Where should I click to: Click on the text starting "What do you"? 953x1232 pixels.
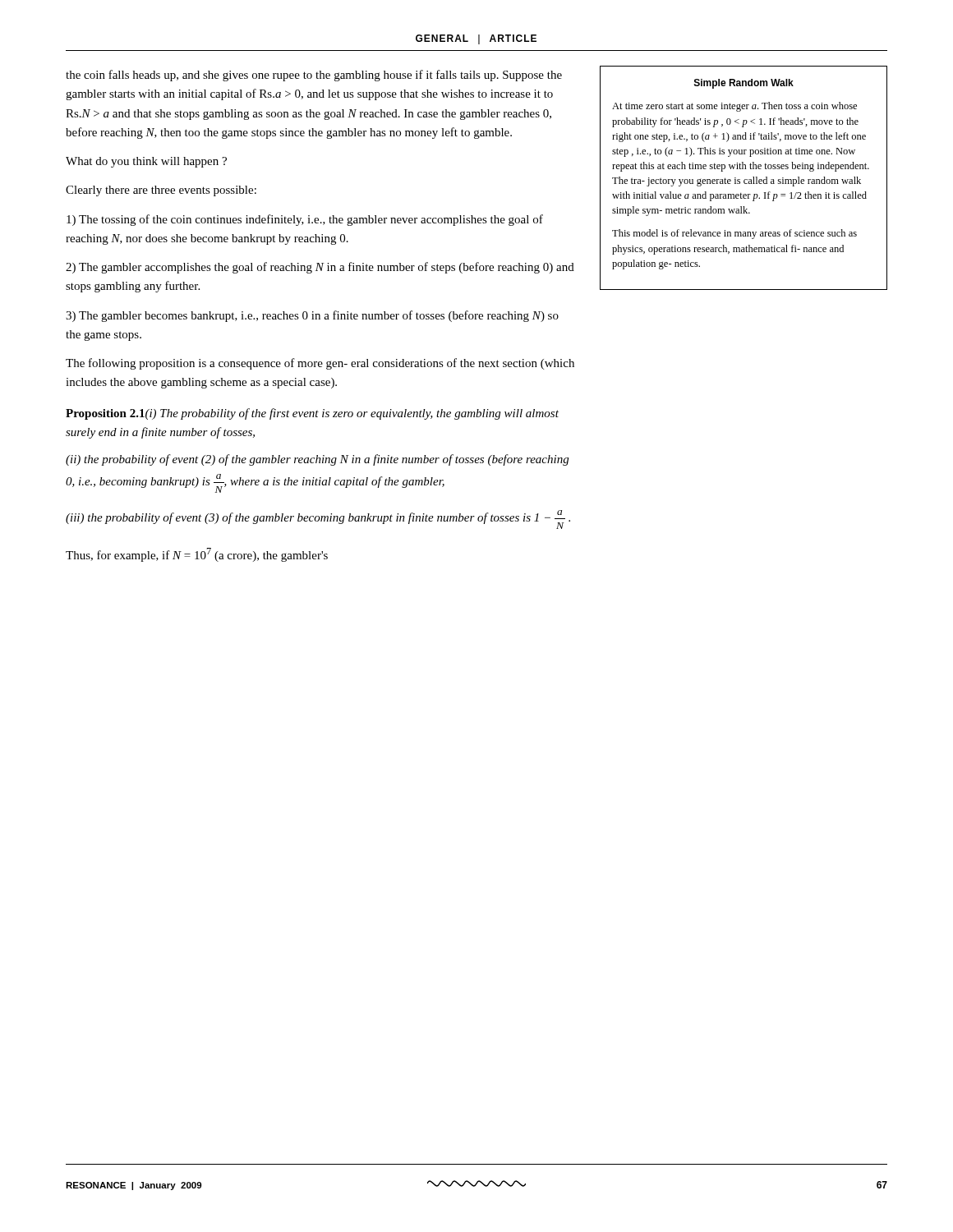[146, 162]
